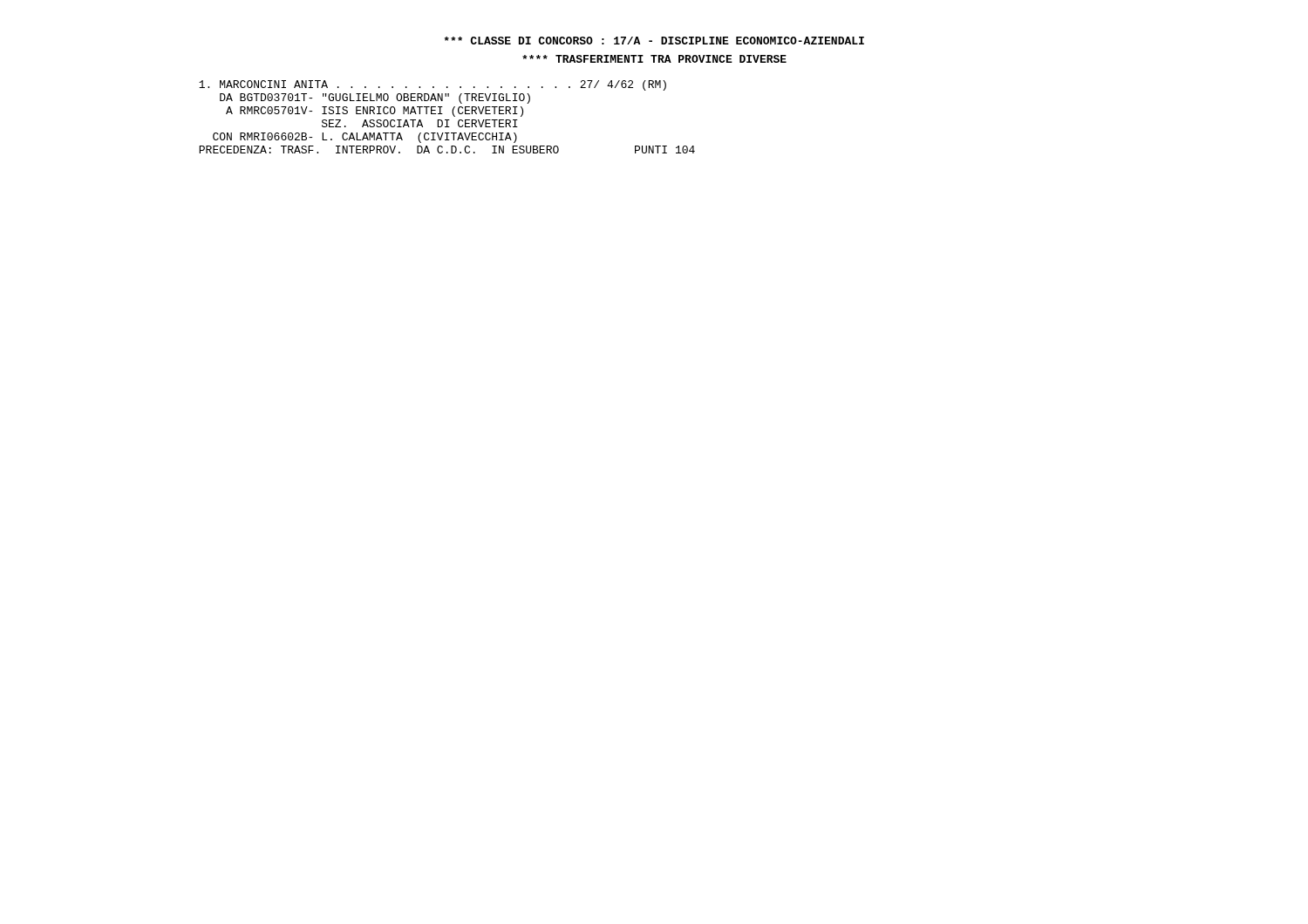
Task: Find the section header with the text "**** TRASFERIMENTI TRA PROVINCE DIVERSE"
Action: [x=654, y=60]
